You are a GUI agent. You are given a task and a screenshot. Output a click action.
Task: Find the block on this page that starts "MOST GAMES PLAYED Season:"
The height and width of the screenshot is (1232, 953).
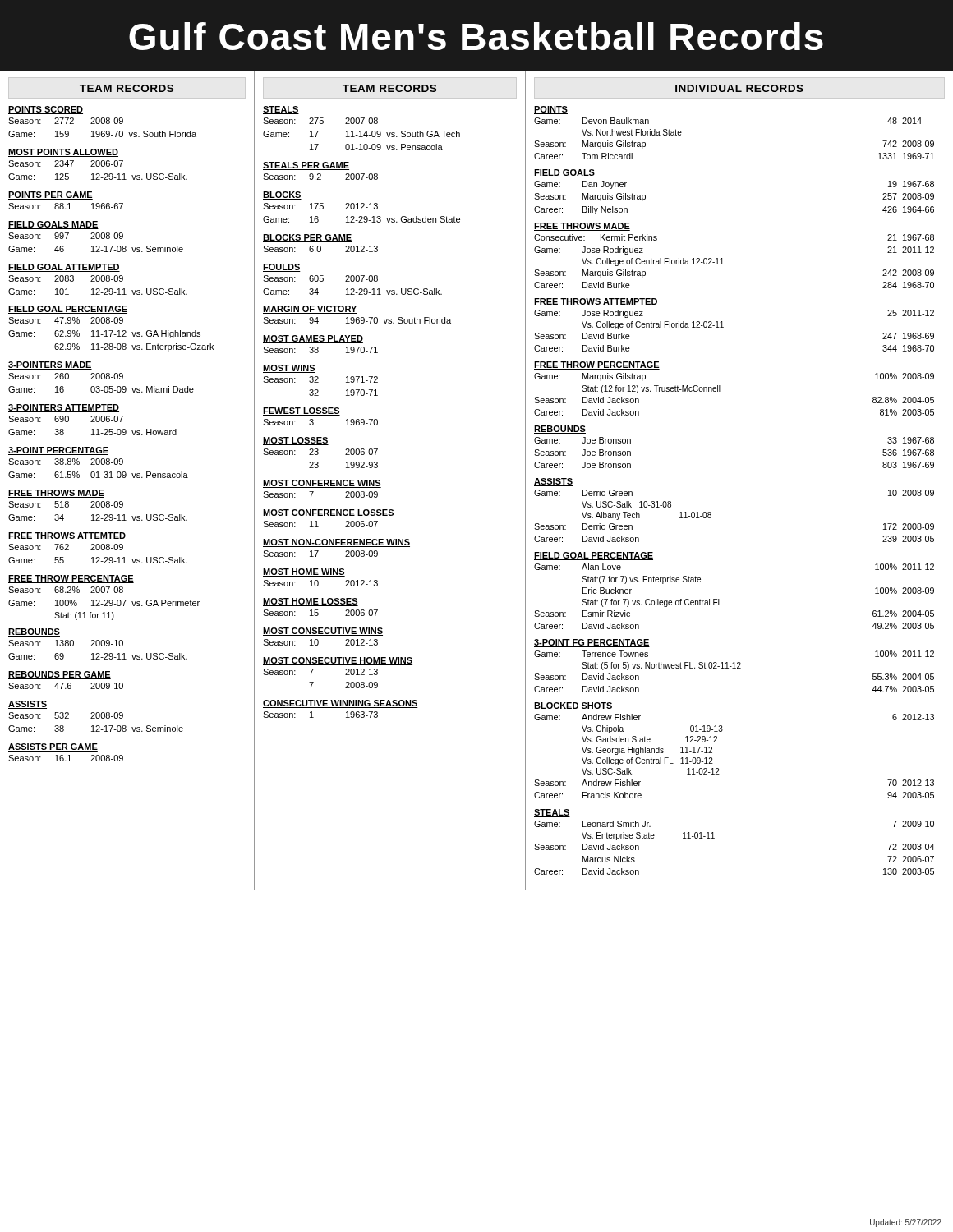(x=313, y=339)
